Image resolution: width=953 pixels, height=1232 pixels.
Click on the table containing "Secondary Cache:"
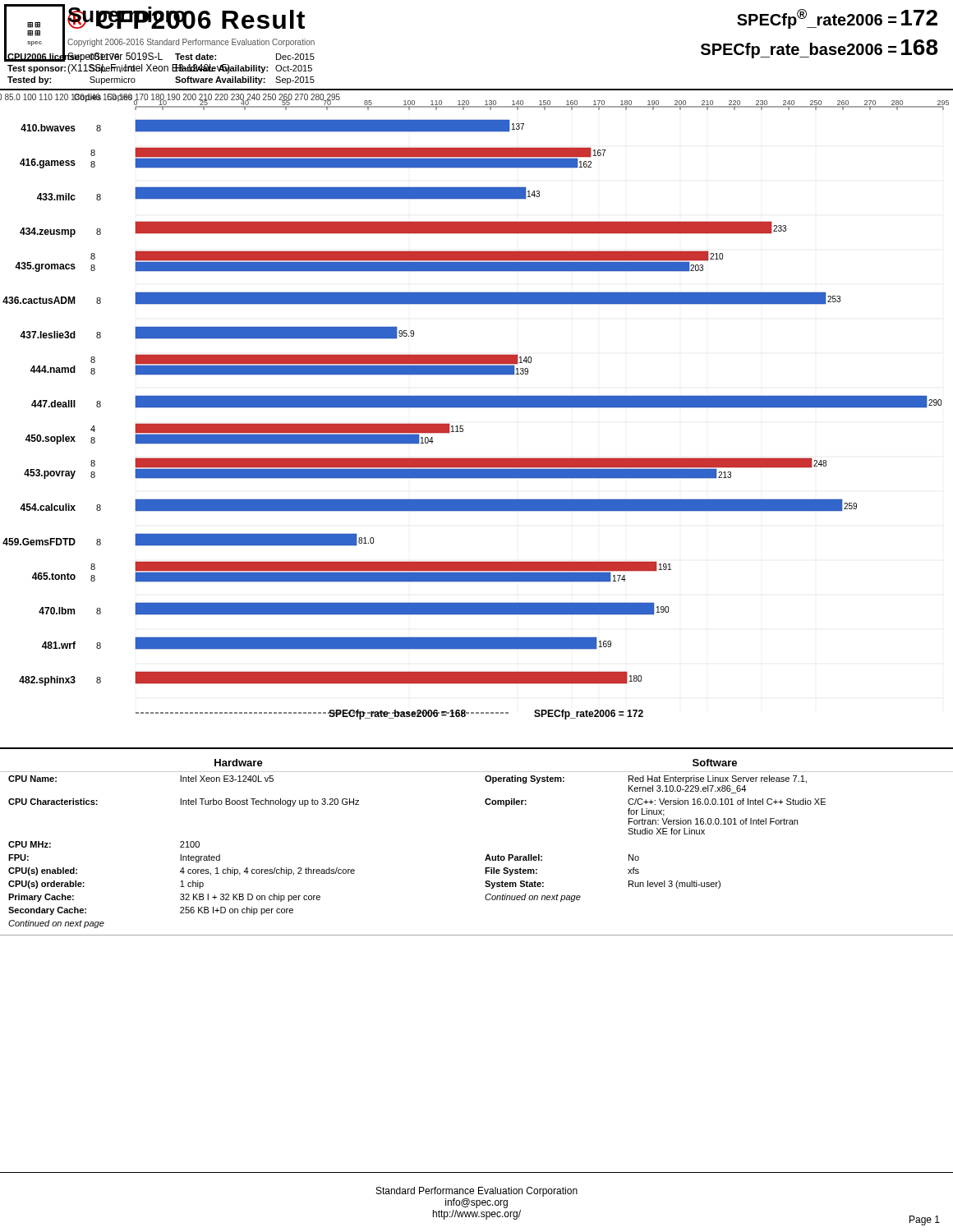coord(476,841)
